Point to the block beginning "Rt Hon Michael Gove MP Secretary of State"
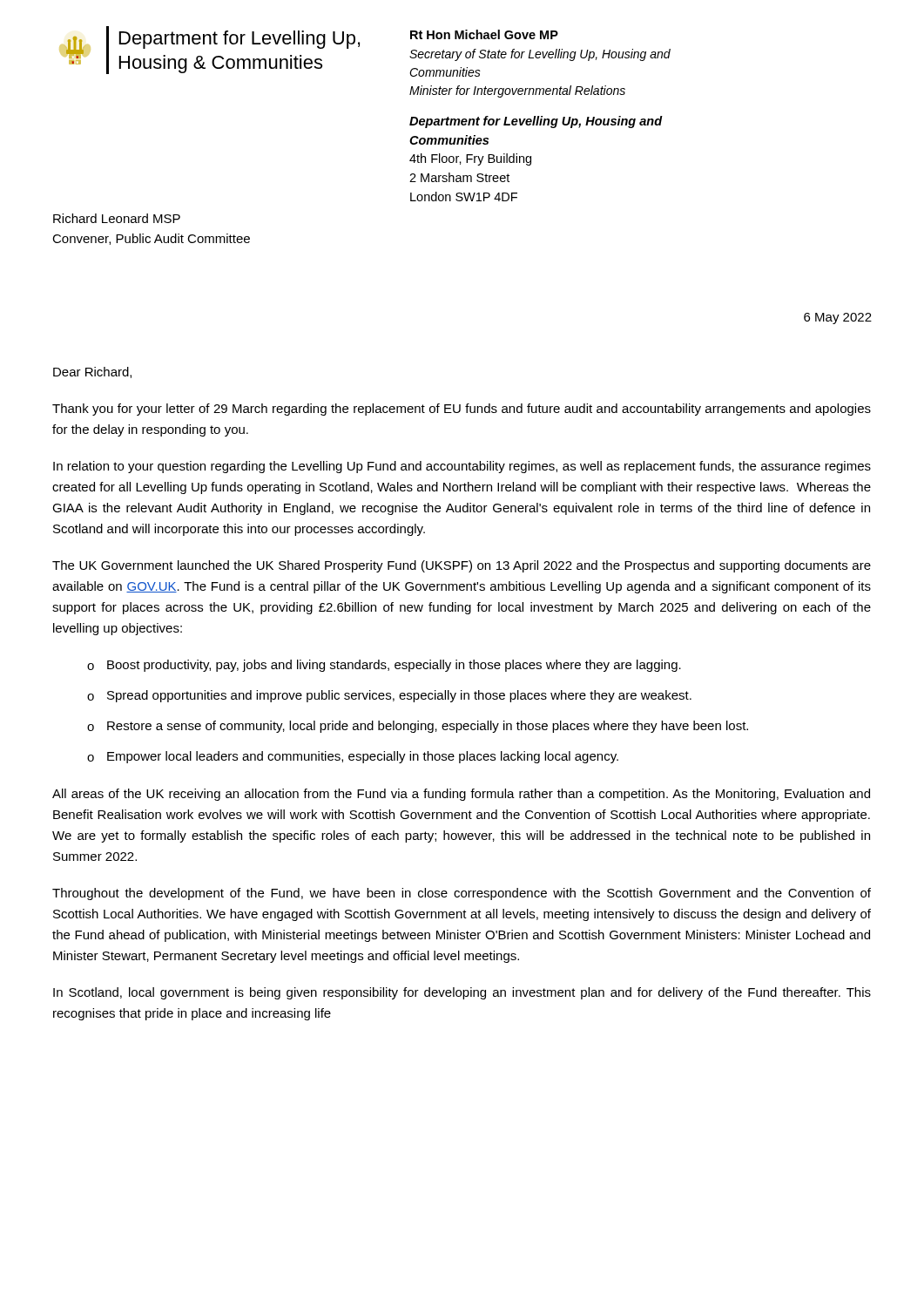 click(x=644, y=117)
